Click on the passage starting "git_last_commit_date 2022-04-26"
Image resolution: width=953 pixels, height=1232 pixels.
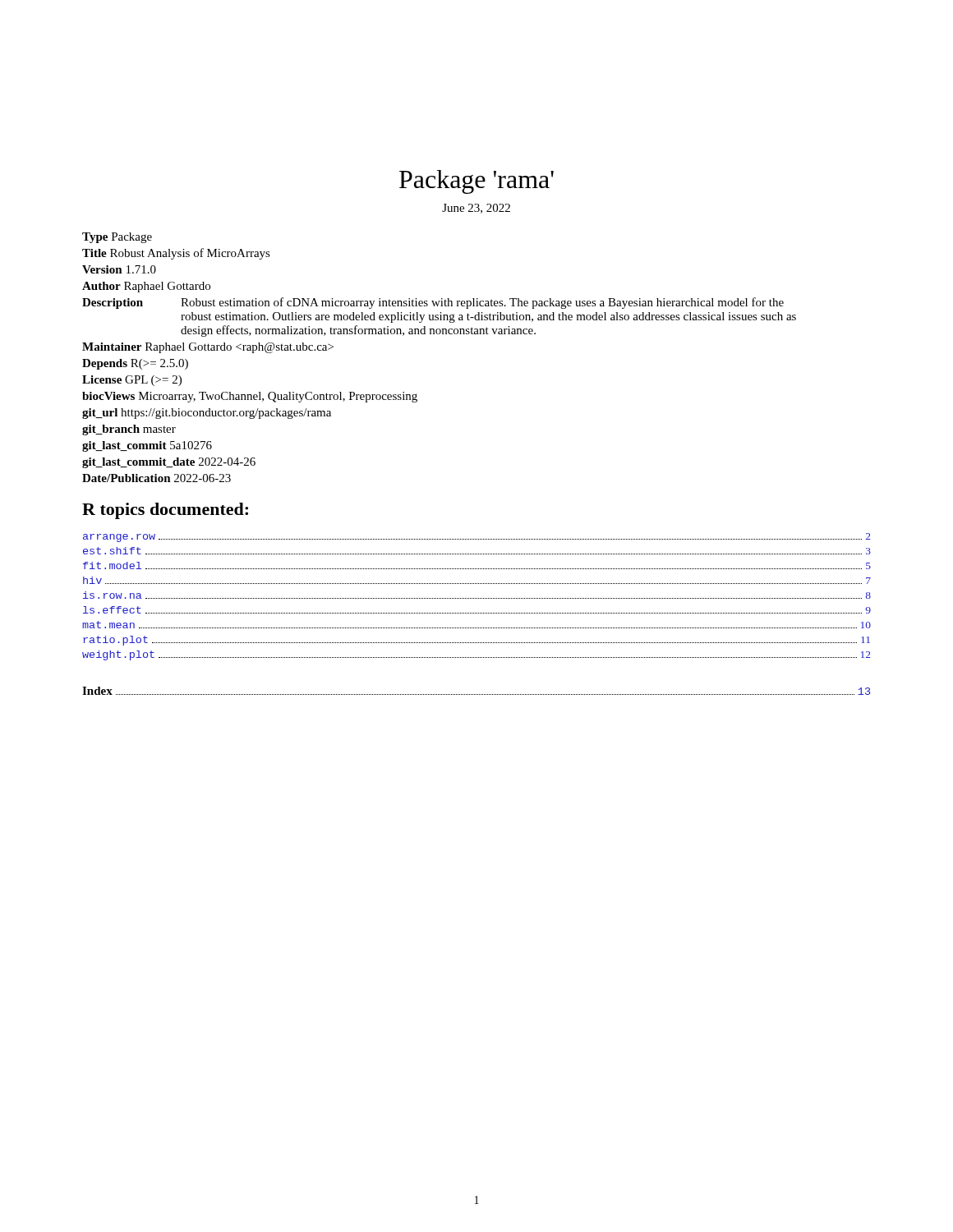click(x=169, y=462)
